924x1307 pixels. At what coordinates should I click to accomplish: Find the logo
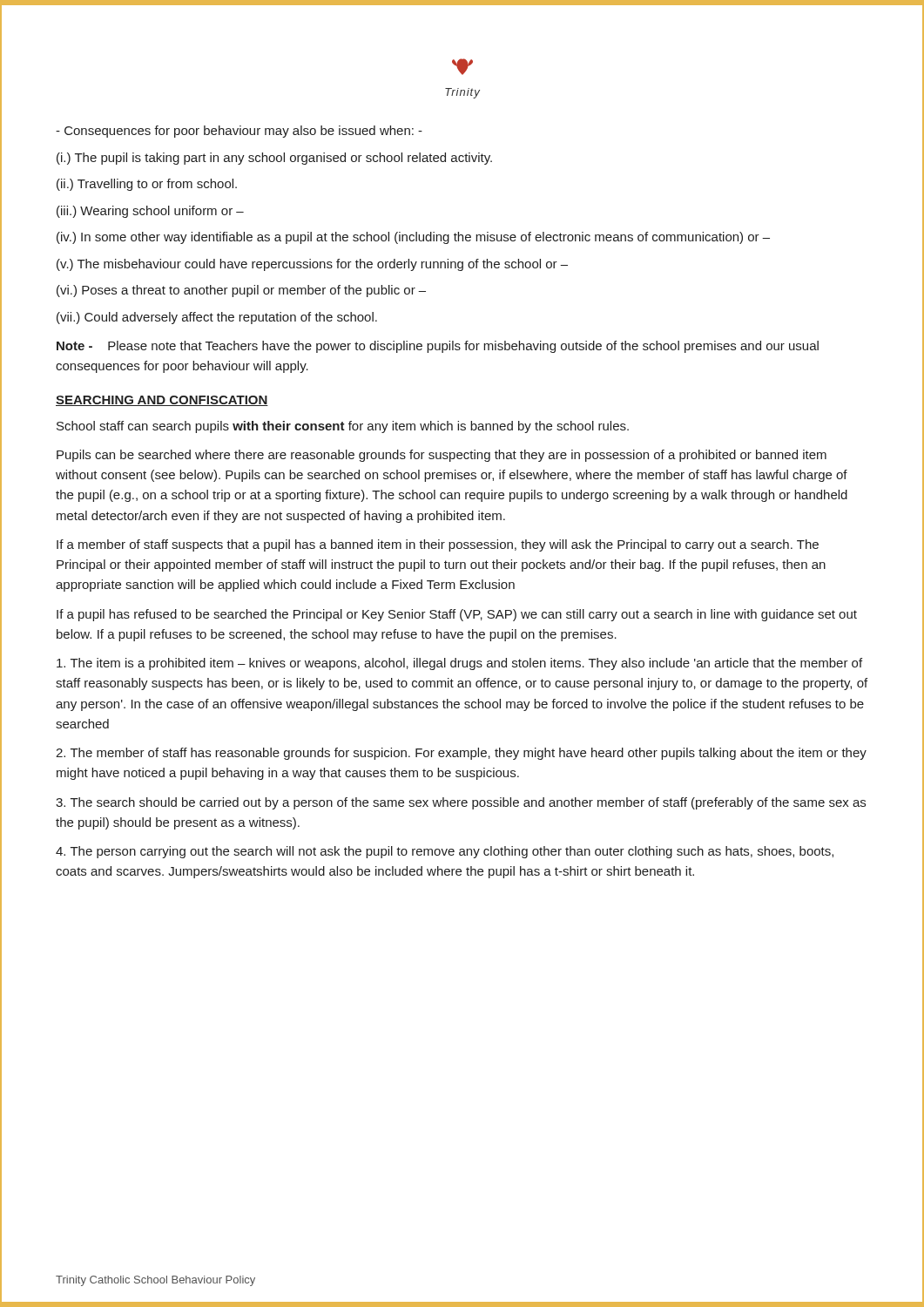(x=462, y=81)
